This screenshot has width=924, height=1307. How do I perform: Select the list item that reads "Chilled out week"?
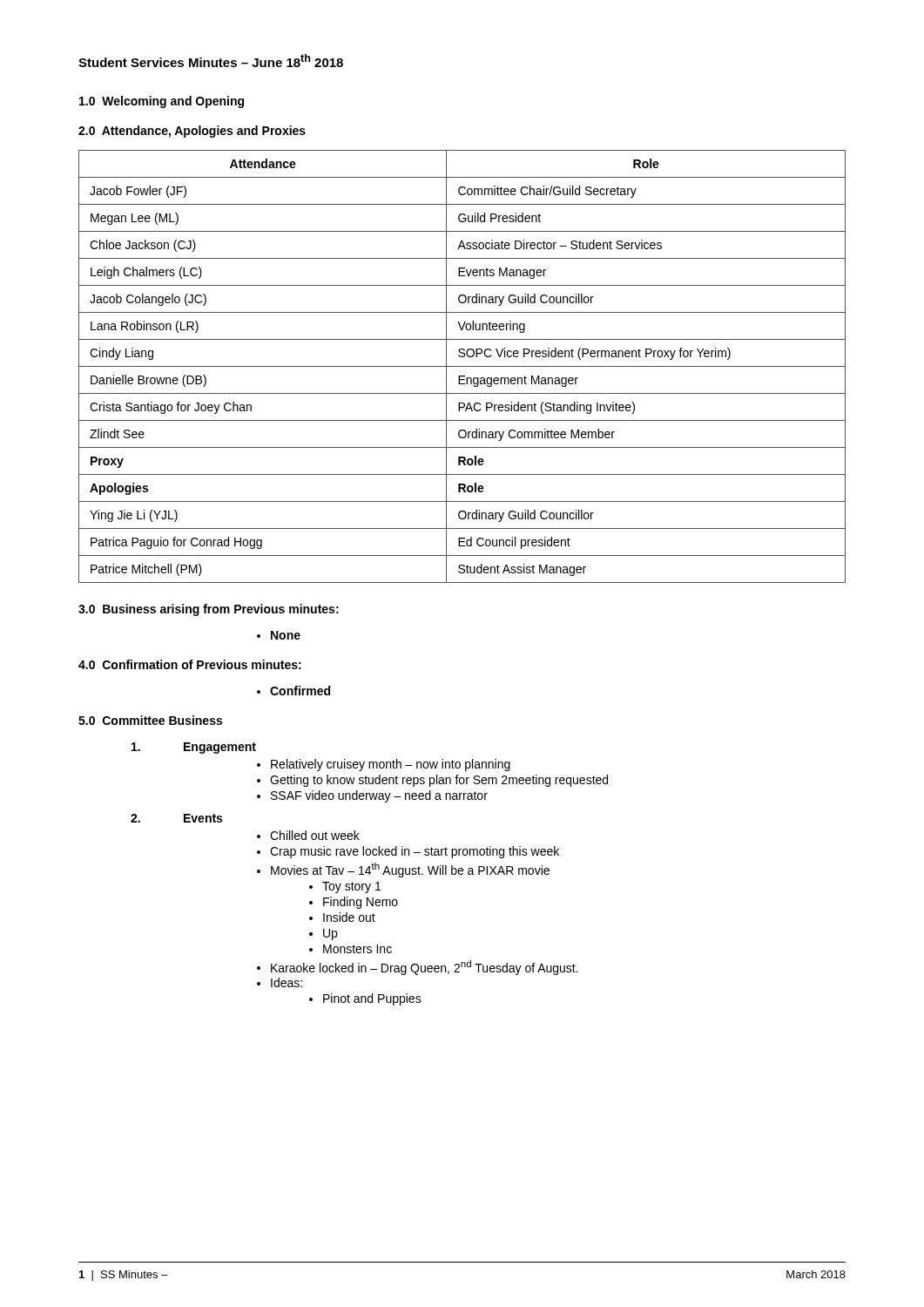tap(549, 836)
